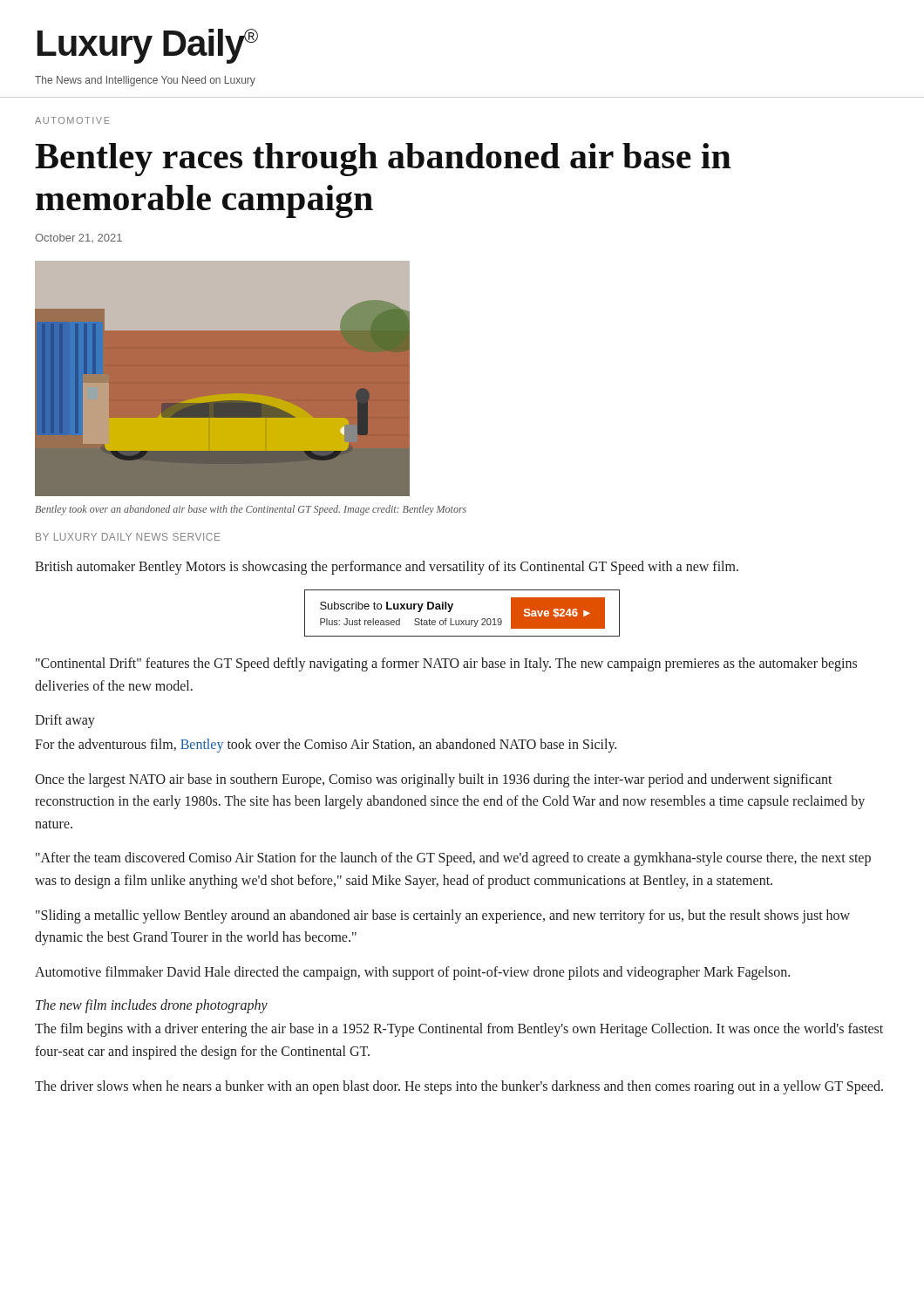Where is the passage that starts "The driver slows when he nears a"?
The image size is (924, 1308).
coord(459,1086)
